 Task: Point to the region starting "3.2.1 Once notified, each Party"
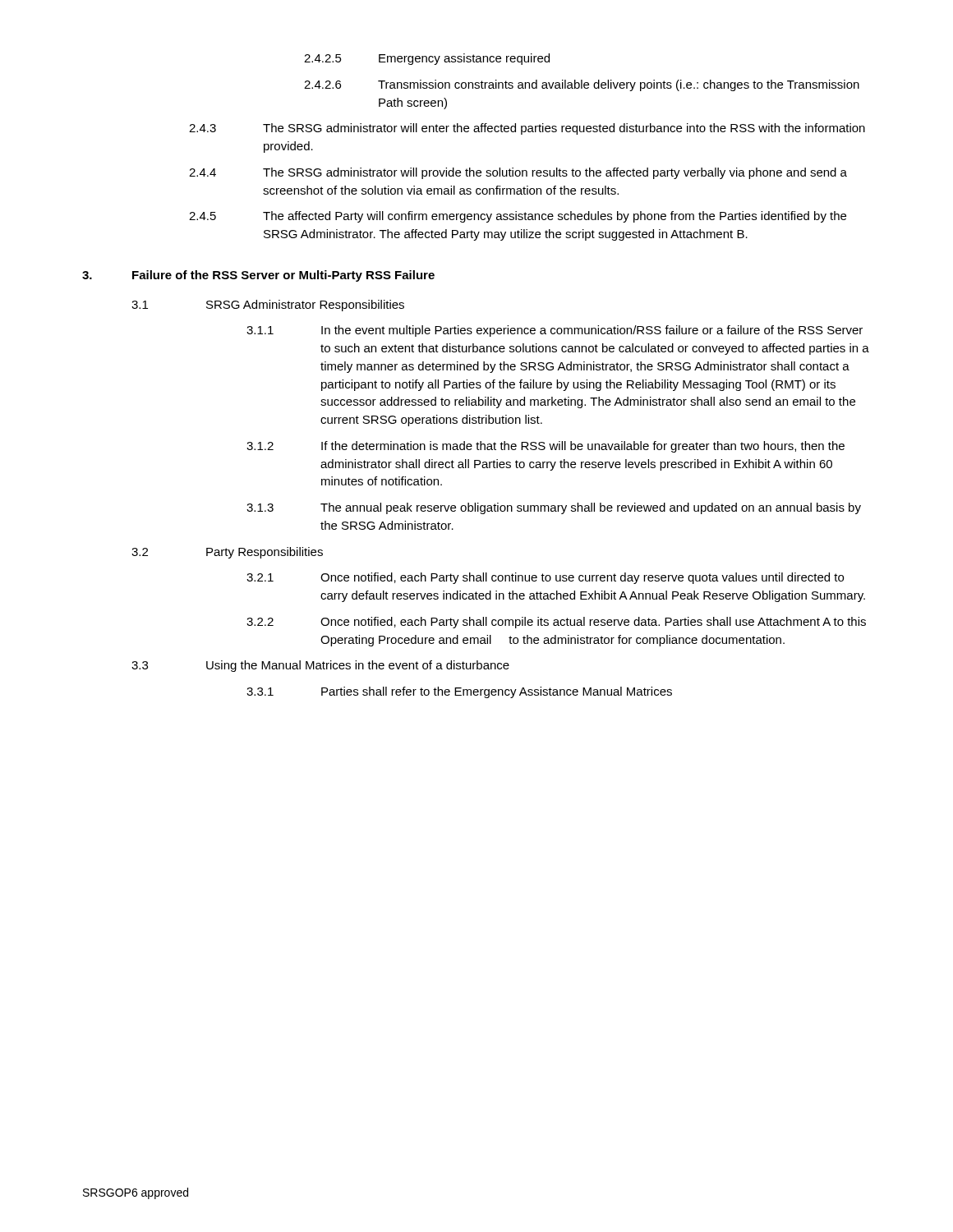(x=559, y=586)
